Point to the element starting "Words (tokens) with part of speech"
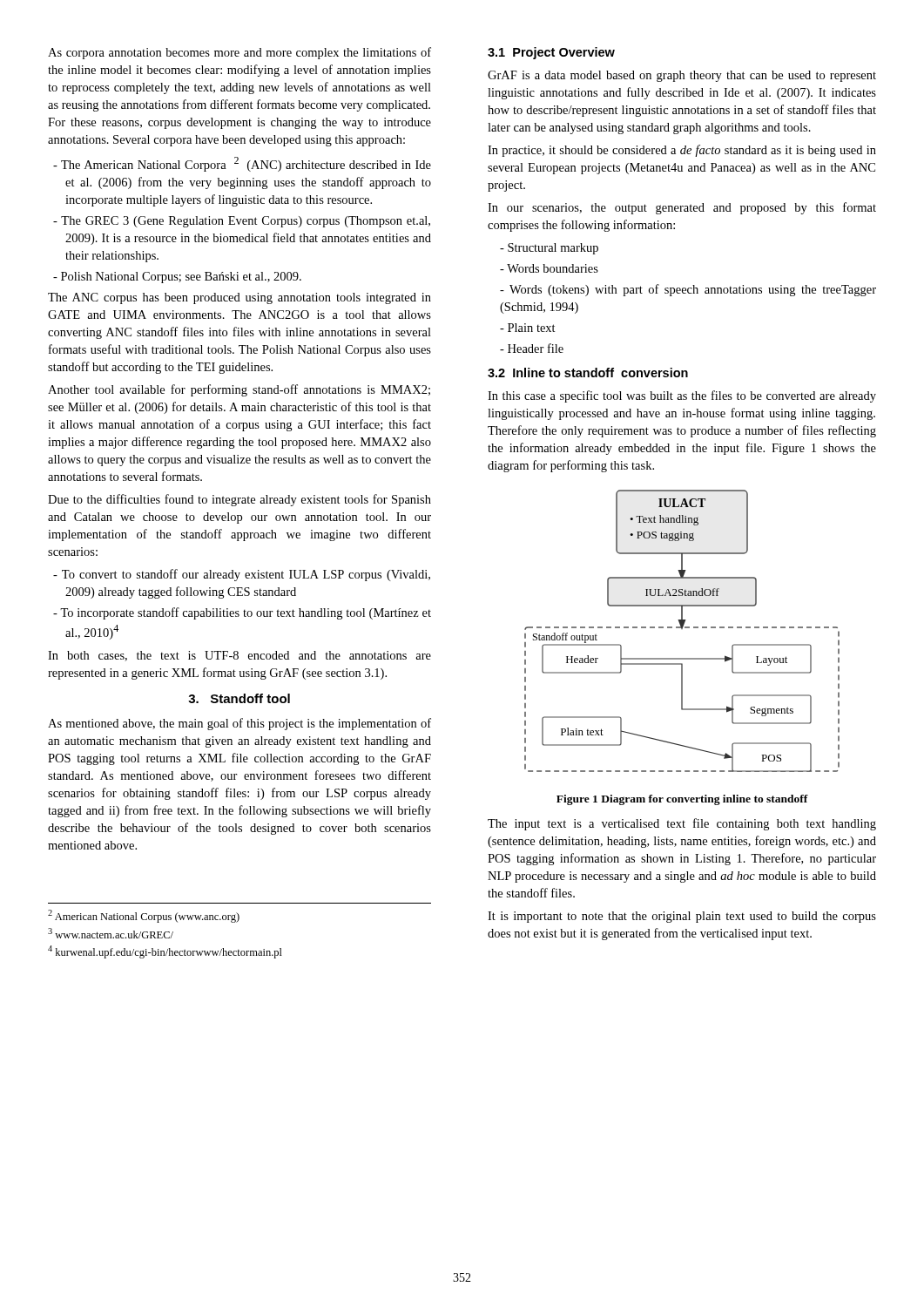The width and height of the screenshot is (924, 1307). tap(682, 298)
